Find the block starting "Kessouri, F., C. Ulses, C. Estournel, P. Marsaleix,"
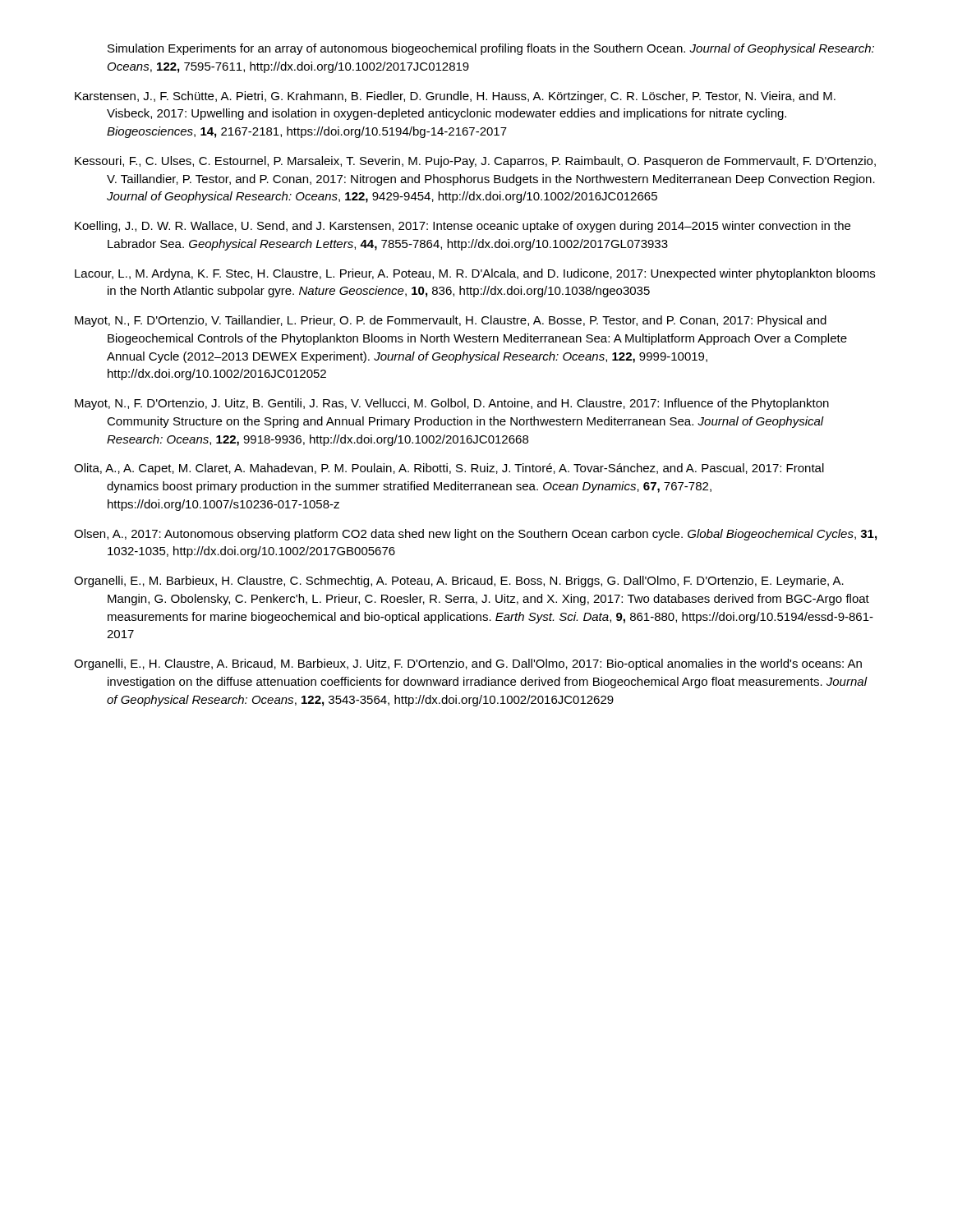This screenshot has height=1232, width=953. pyautogui.click(x=475, y=178)
